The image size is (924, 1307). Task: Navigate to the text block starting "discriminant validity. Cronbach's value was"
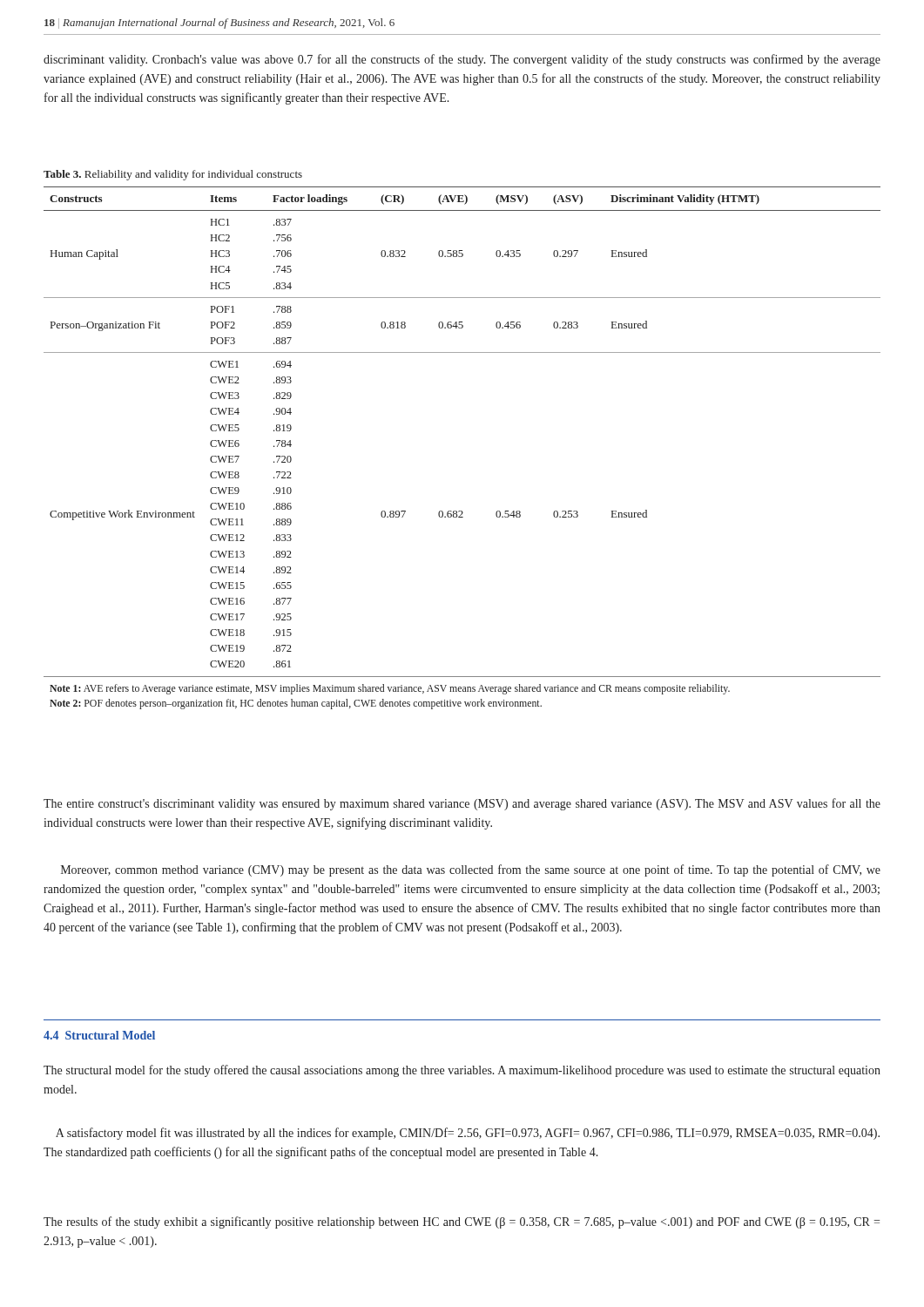tap(462, 79)
